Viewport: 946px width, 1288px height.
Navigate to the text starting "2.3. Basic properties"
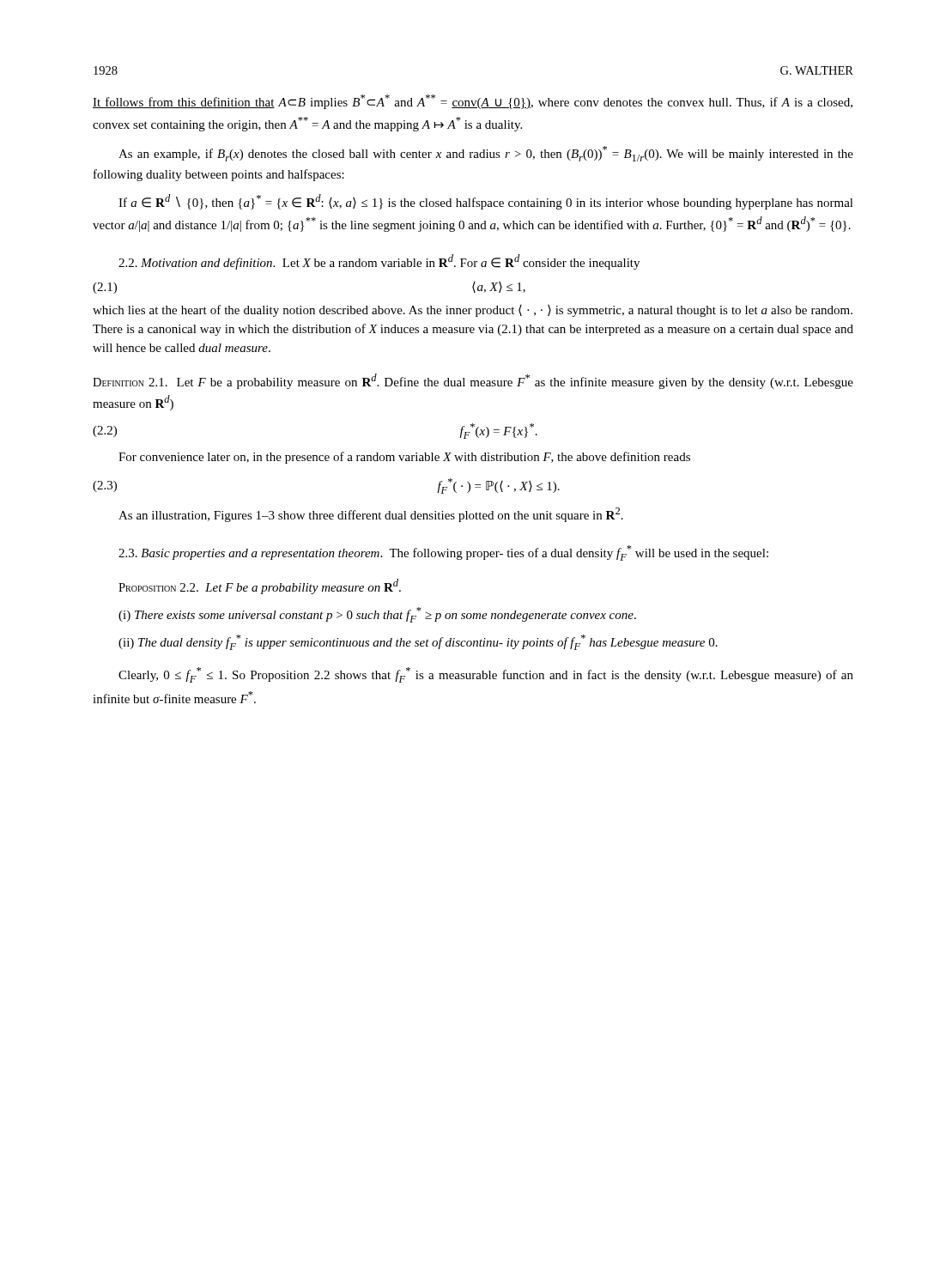coord(444,553)
